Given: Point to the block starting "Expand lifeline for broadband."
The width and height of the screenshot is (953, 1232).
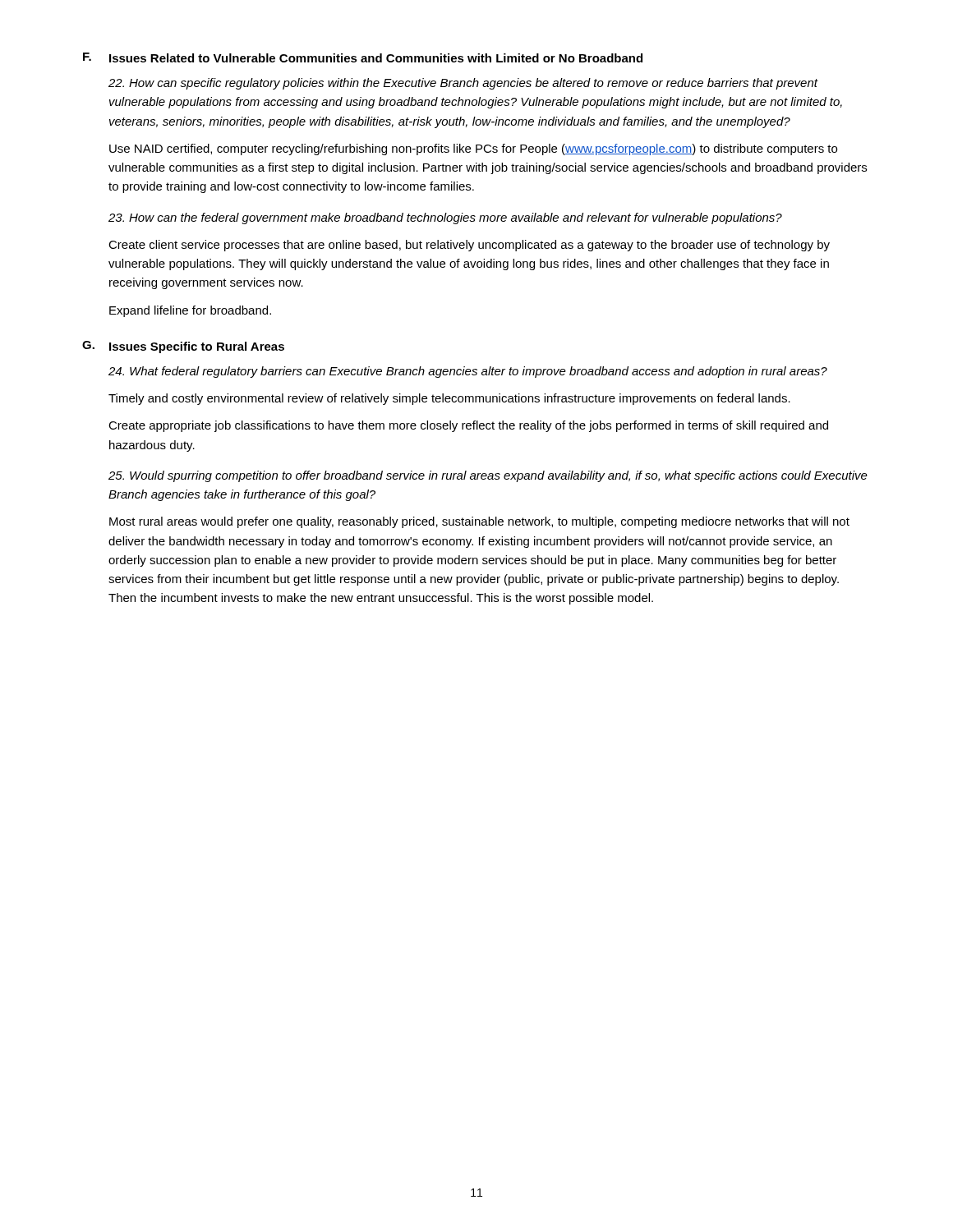Looking at the screenshot, I should click(x=190, y=310).
